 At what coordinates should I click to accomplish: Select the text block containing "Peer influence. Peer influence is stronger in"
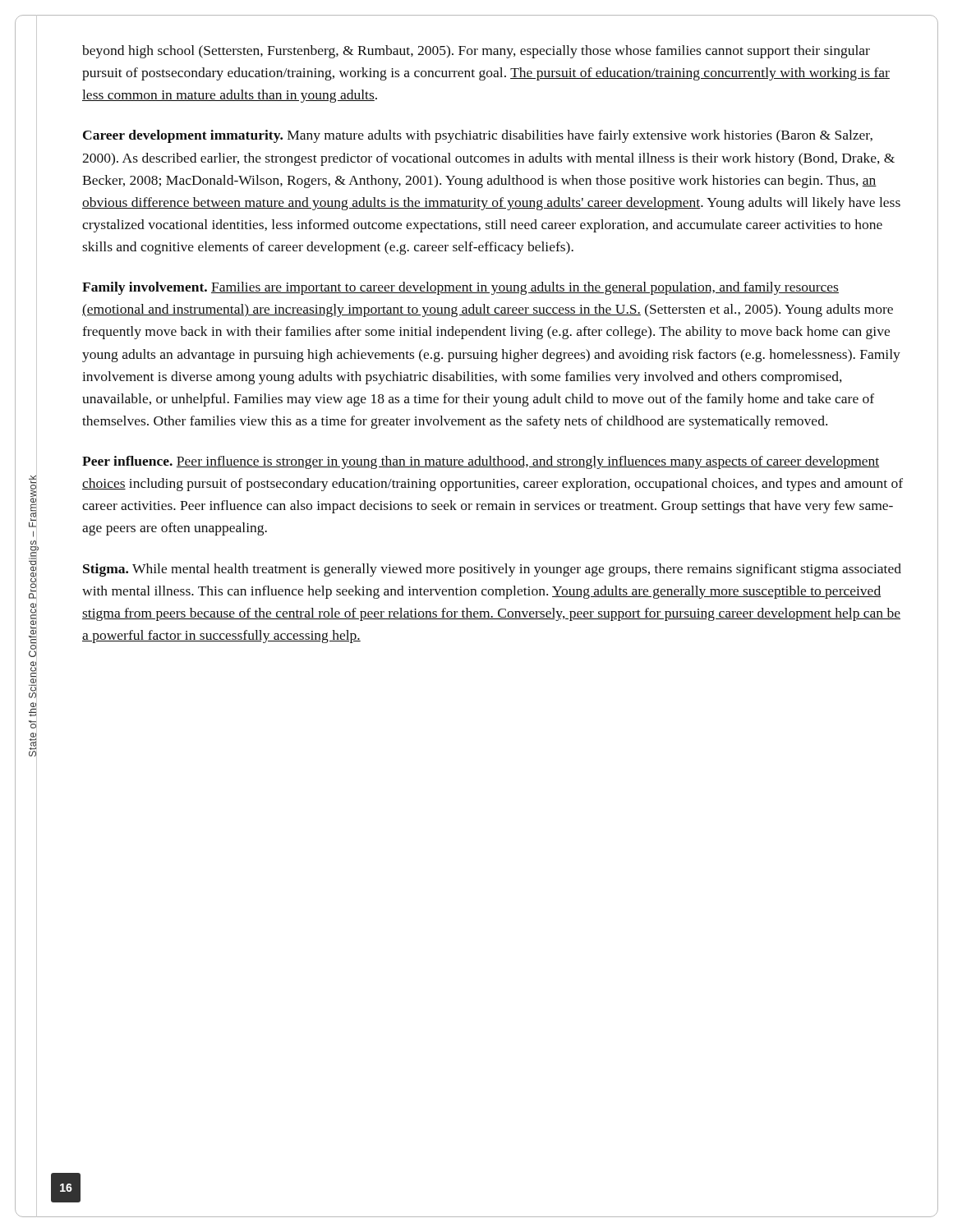click(x=493, y=494)
